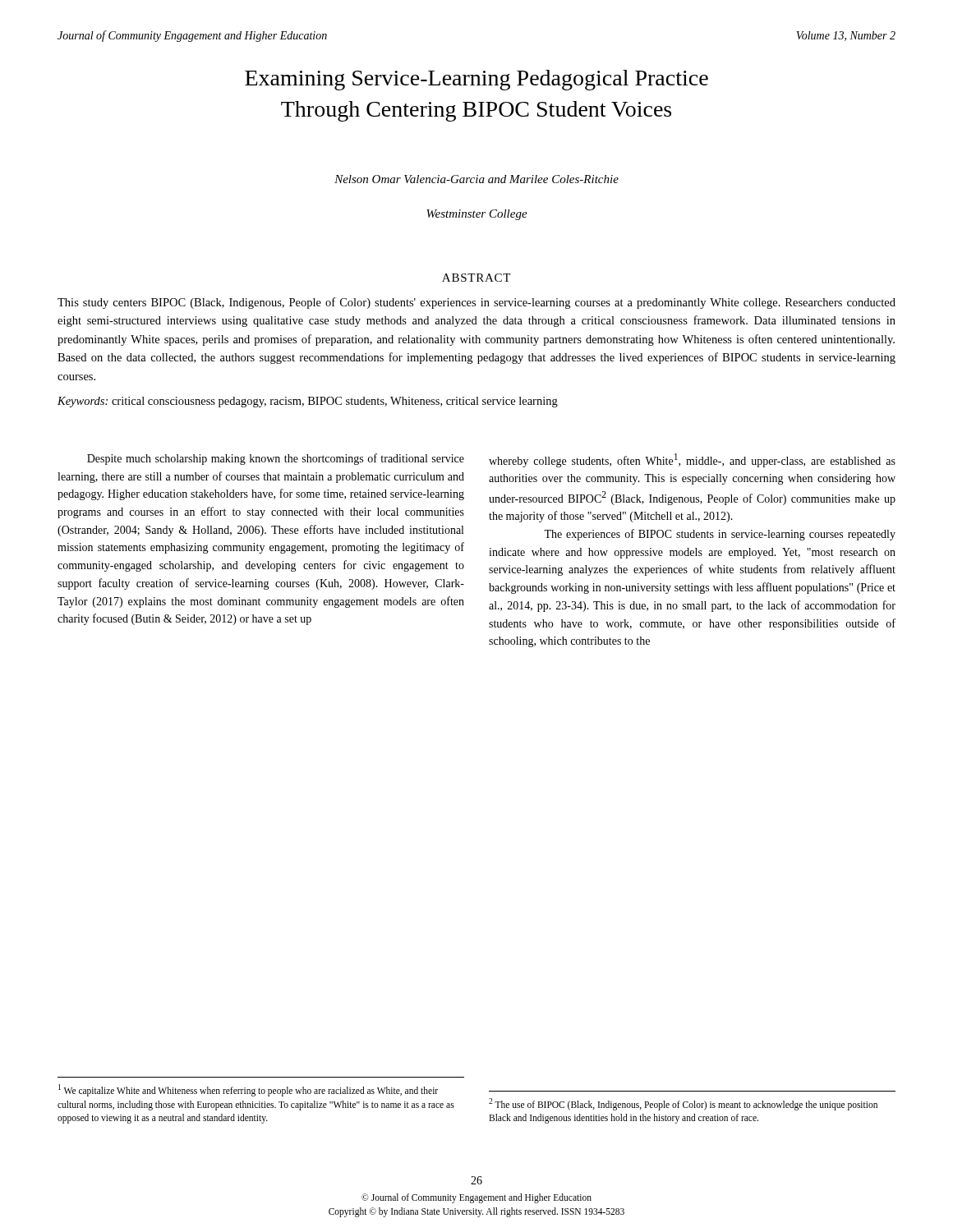This screenshot has height=1232, width=953.
Task: Find the block on this page that starts "Nelson Omar Valencia-Garcia and"
Action: [476, 179]
